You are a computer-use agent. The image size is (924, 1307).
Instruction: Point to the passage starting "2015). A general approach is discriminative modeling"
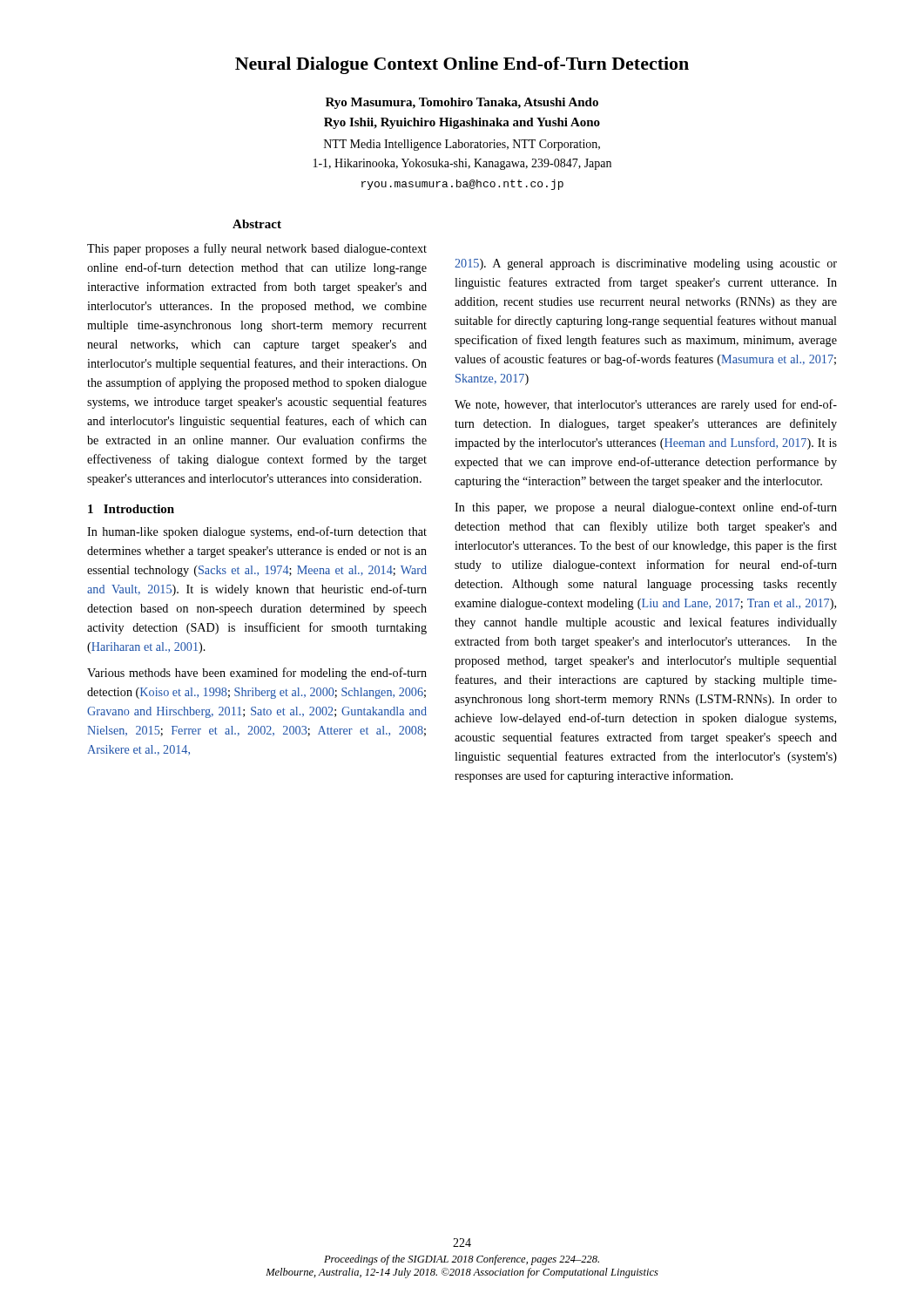[x=646, y=320]
